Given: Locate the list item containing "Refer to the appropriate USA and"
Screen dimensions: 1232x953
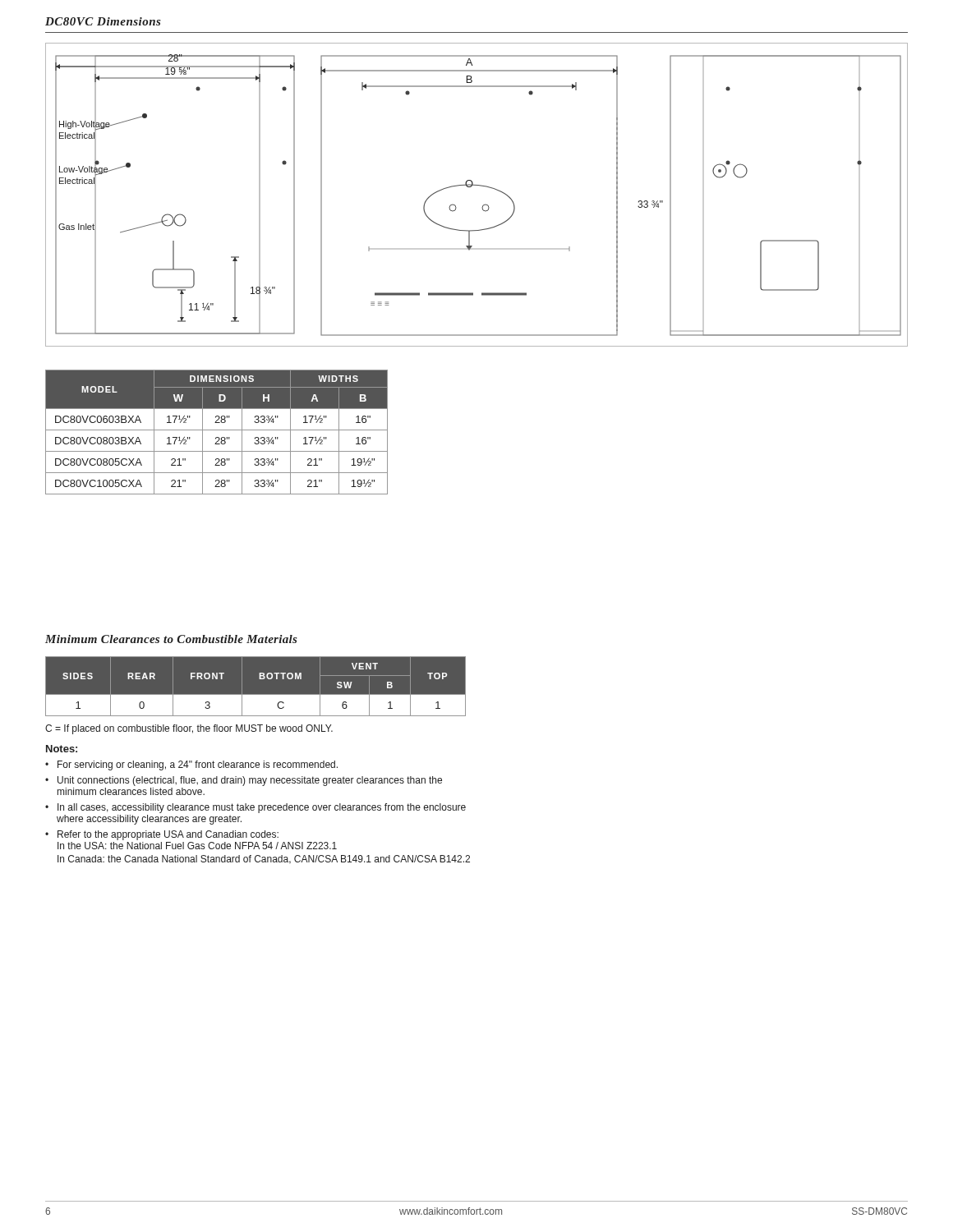Looking at the screenshot, I should (x=168, y=835).
